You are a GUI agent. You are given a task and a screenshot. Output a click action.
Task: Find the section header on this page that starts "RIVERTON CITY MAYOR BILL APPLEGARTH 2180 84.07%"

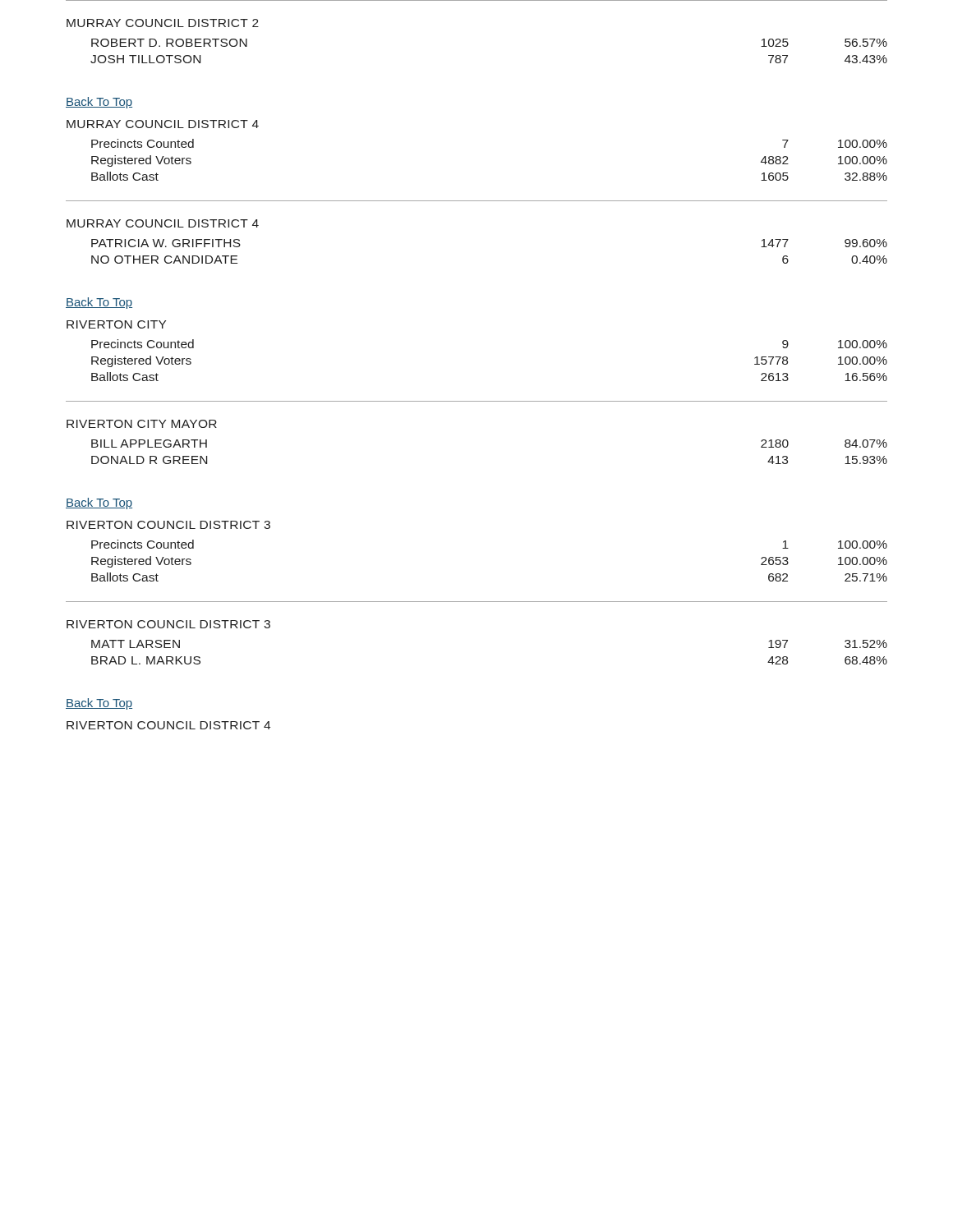pyautogui.click(x=142, y=424)
